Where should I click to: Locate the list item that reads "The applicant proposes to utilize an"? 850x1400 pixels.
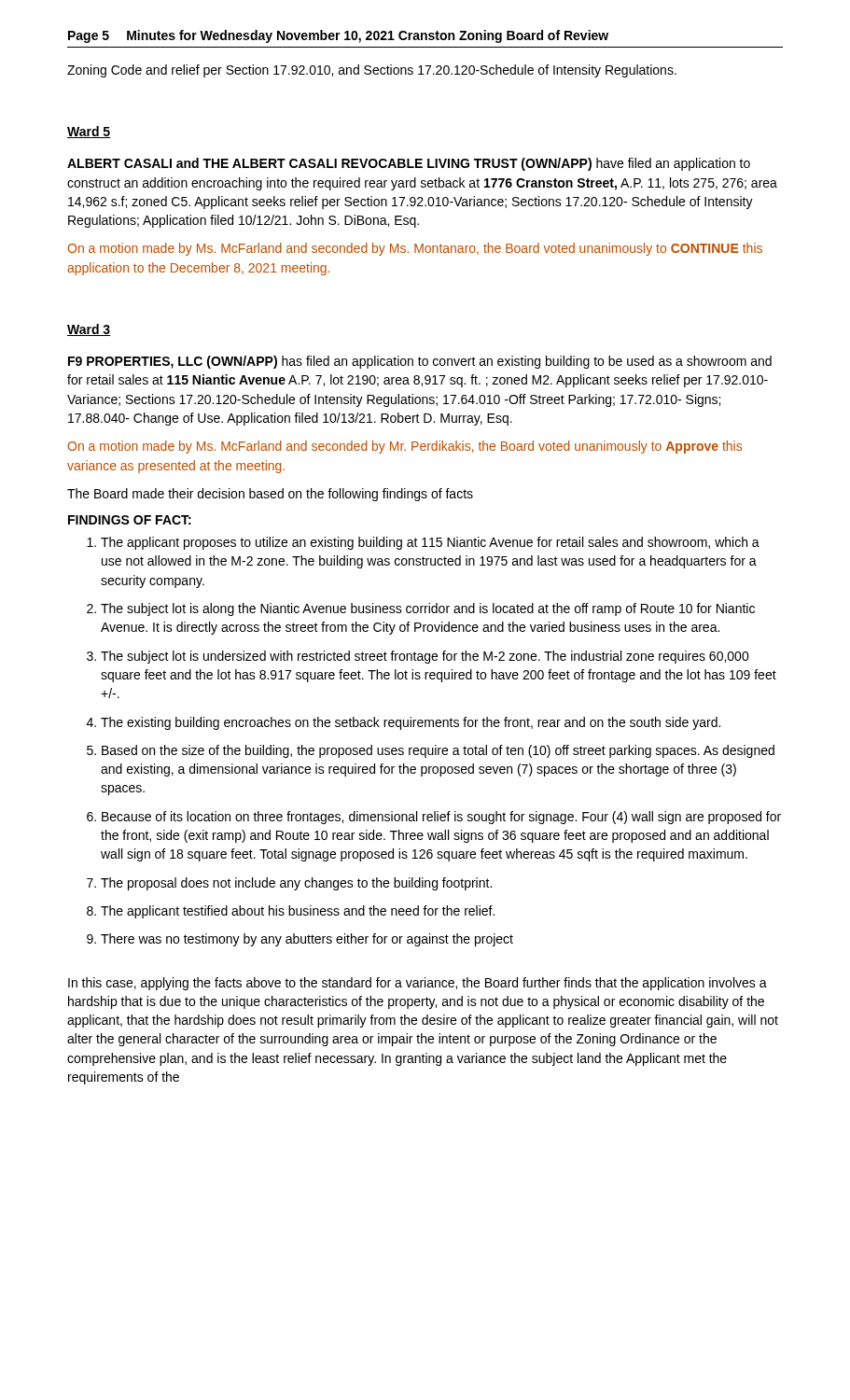(442, 562)
